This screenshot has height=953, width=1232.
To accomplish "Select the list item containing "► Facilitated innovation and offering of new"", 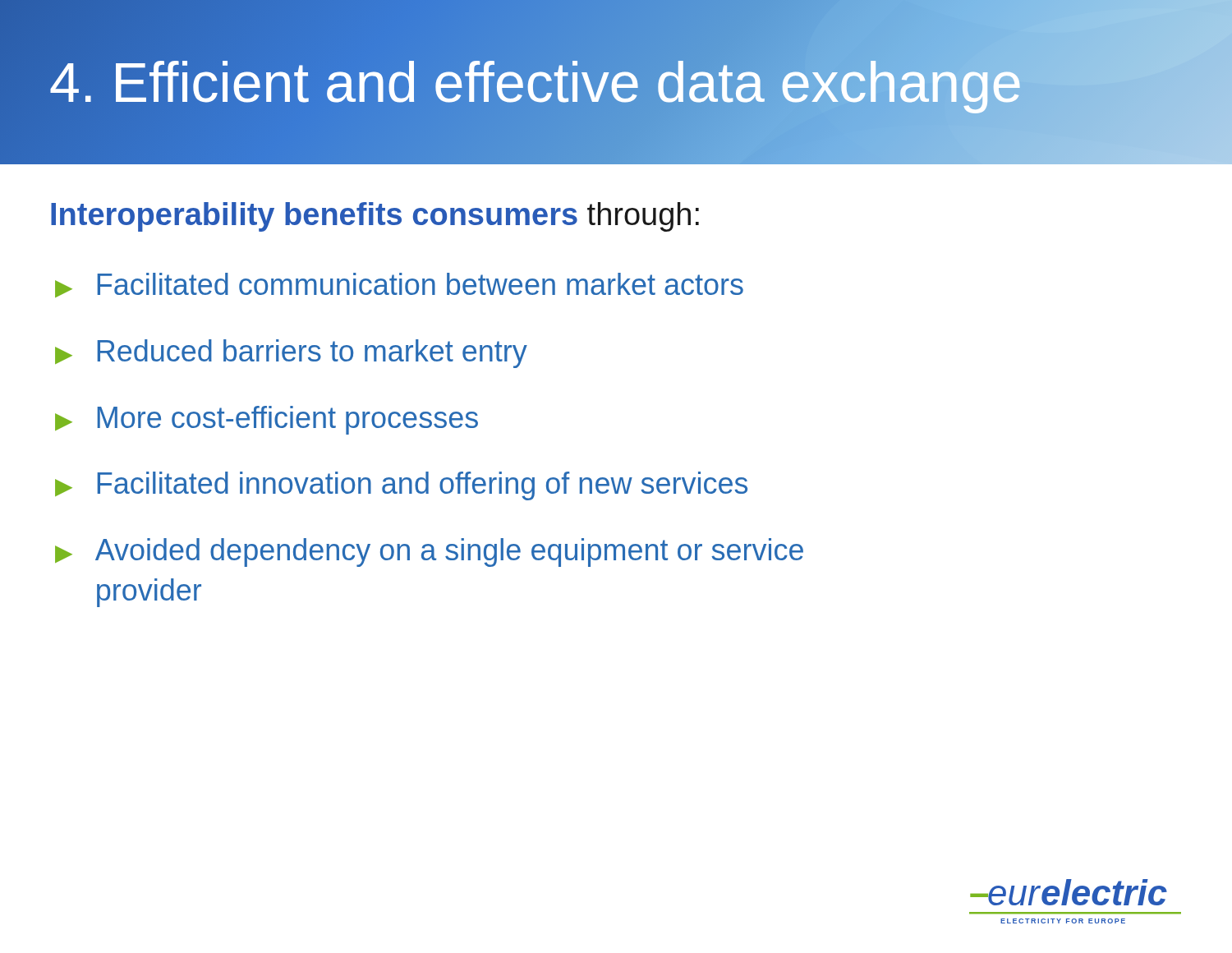I will pyautogui.click(x=399, y=485).
